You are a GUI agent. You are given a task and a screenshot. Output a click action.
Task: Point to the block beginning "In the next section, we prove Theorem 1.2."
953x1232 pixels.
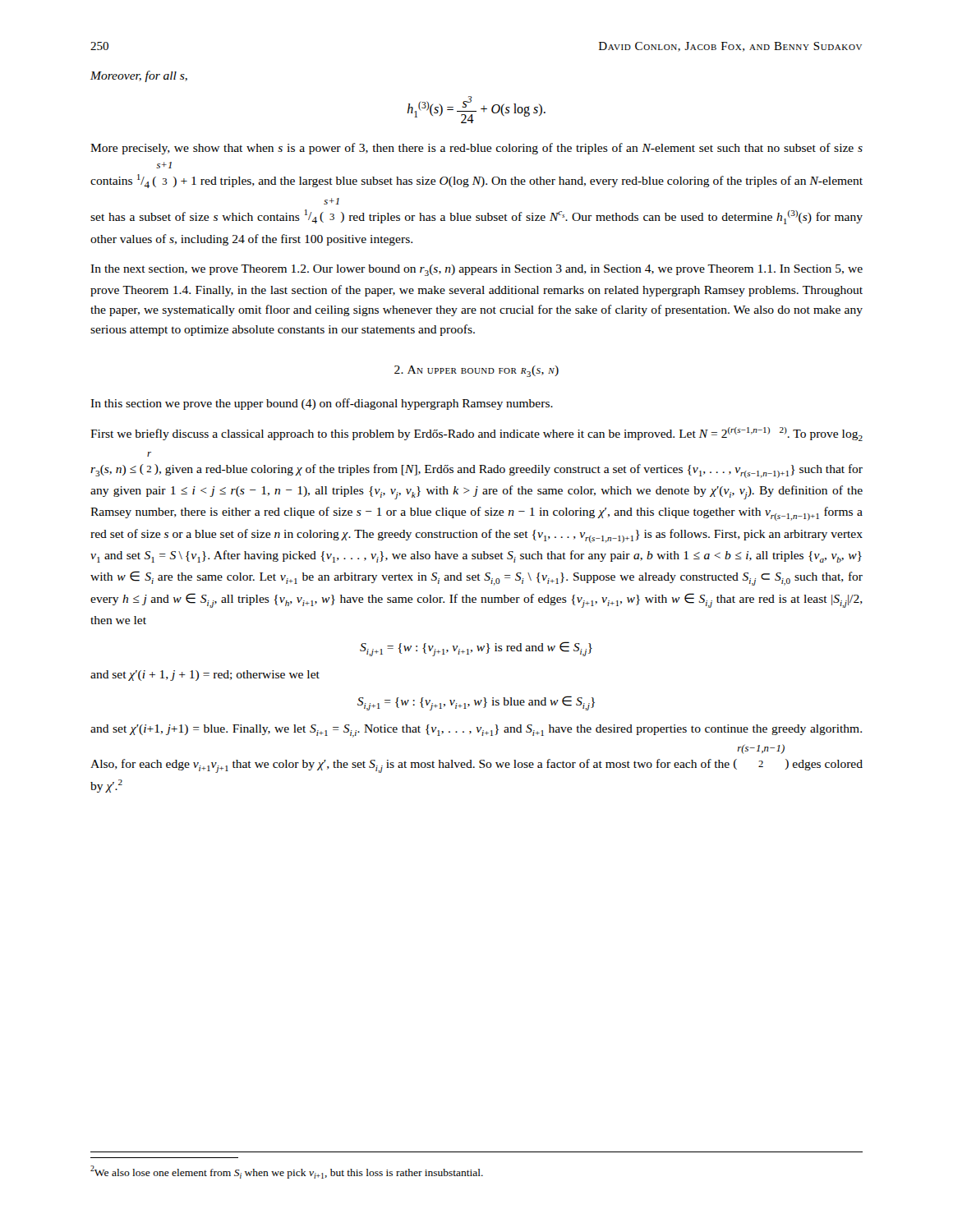point(476,299)
